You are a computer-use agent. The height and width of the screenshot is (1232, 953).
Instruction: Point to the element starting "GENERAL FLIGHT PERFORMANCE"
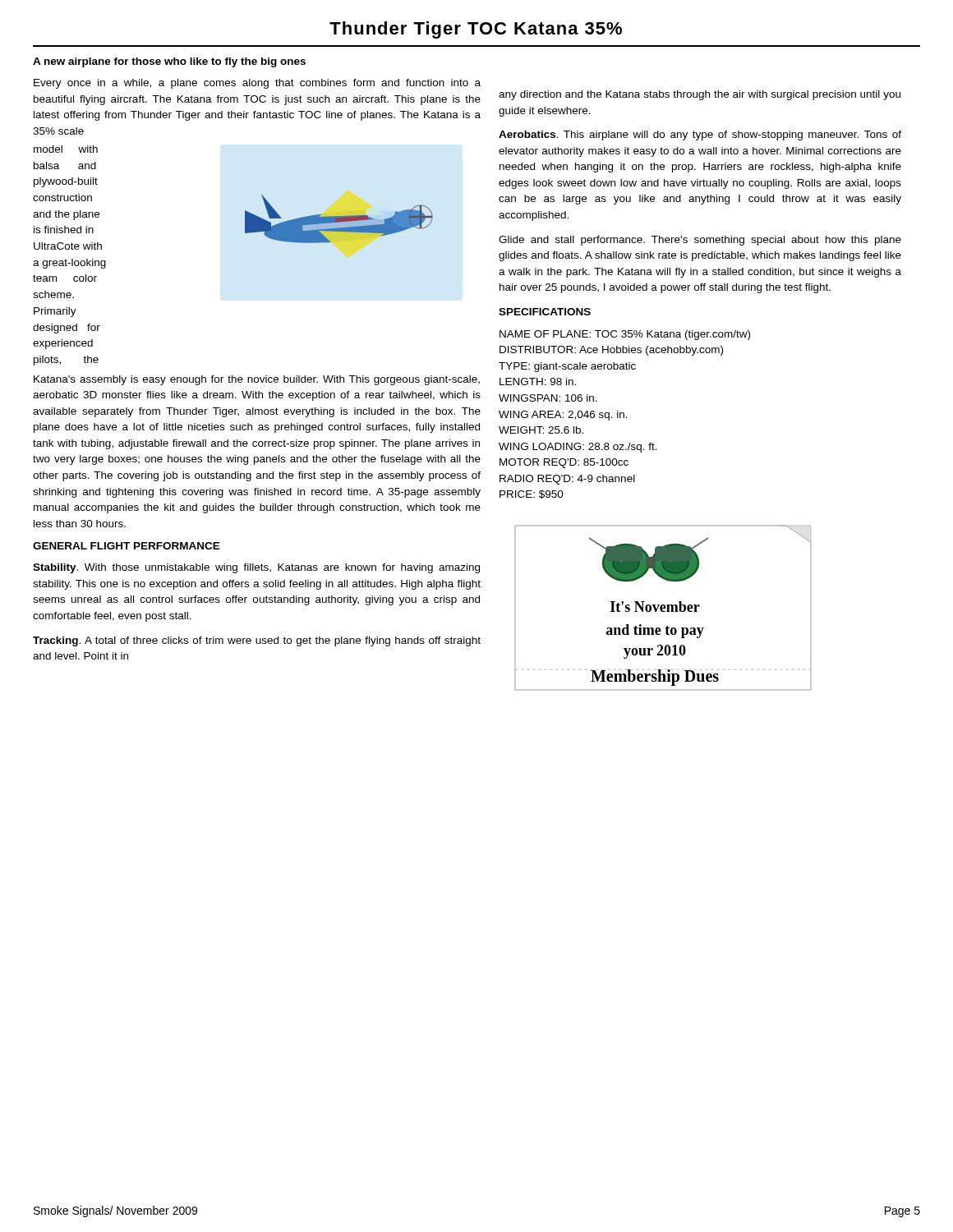126,546
